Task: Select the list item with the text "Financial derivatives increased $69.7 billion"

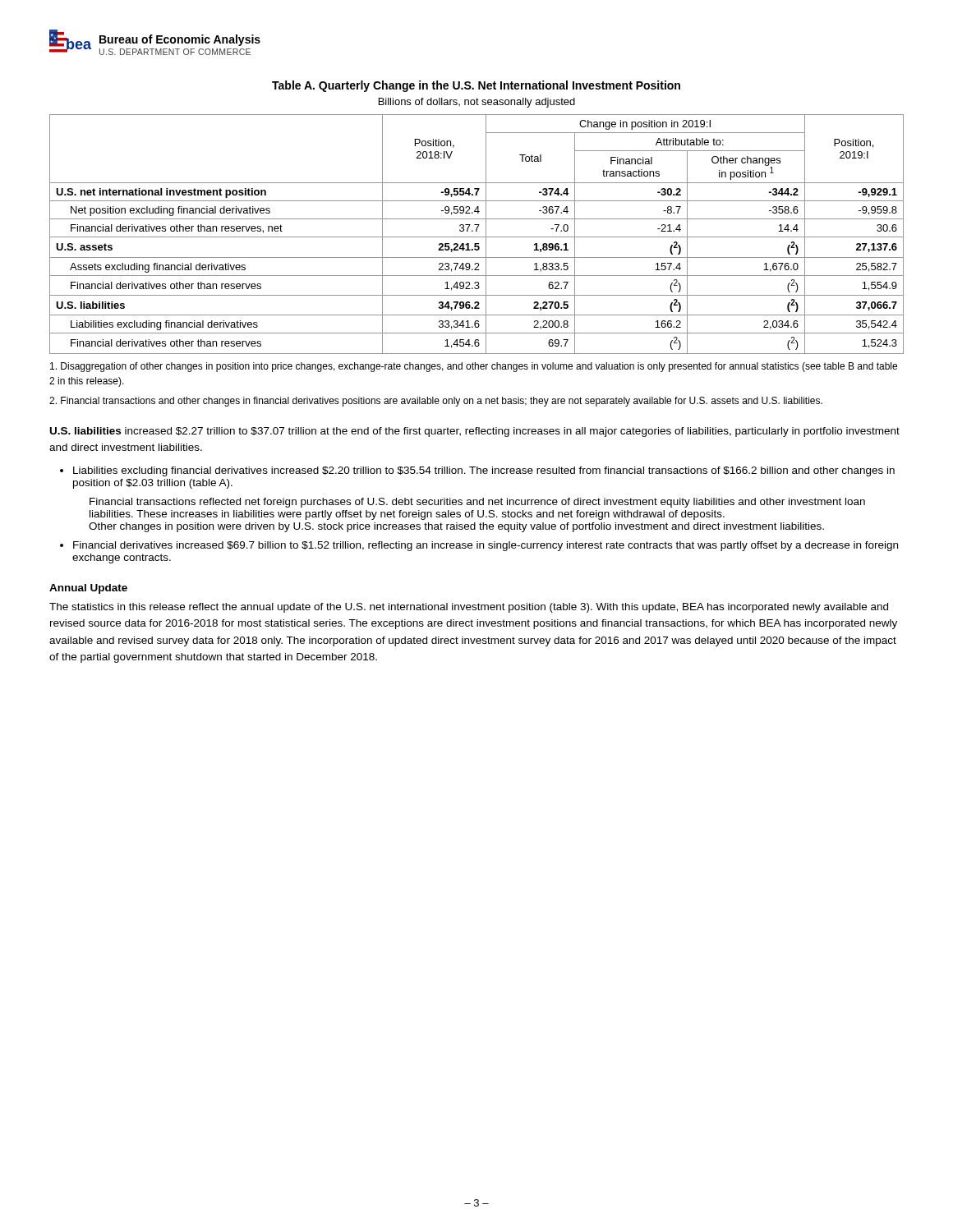Action: point(488,551)
